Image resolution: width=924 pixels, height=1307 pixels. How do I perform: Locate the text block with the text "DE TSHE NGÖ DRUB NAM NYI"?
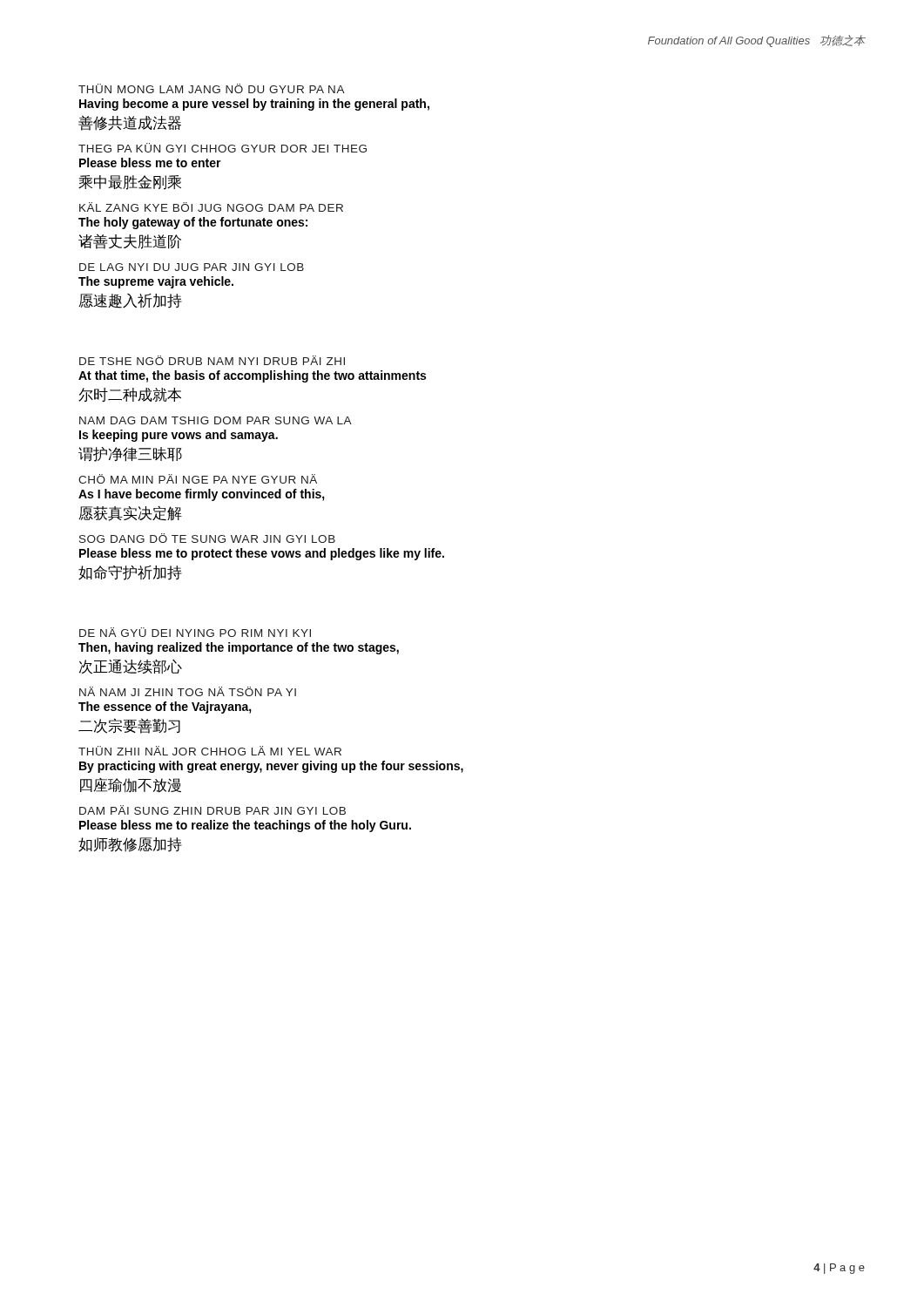212,360
